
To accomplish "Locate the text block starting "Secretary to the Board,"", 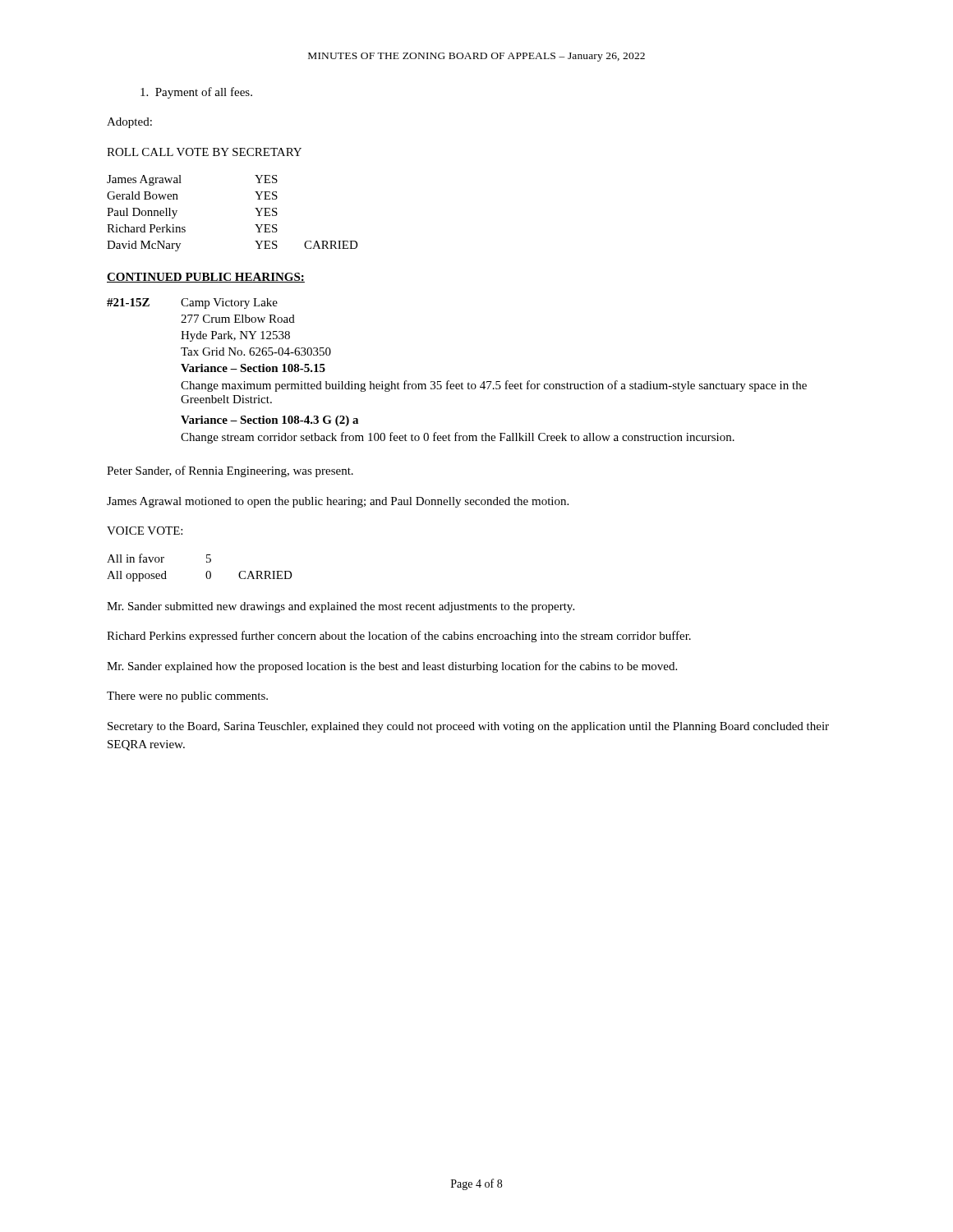I will pos(468,735).
